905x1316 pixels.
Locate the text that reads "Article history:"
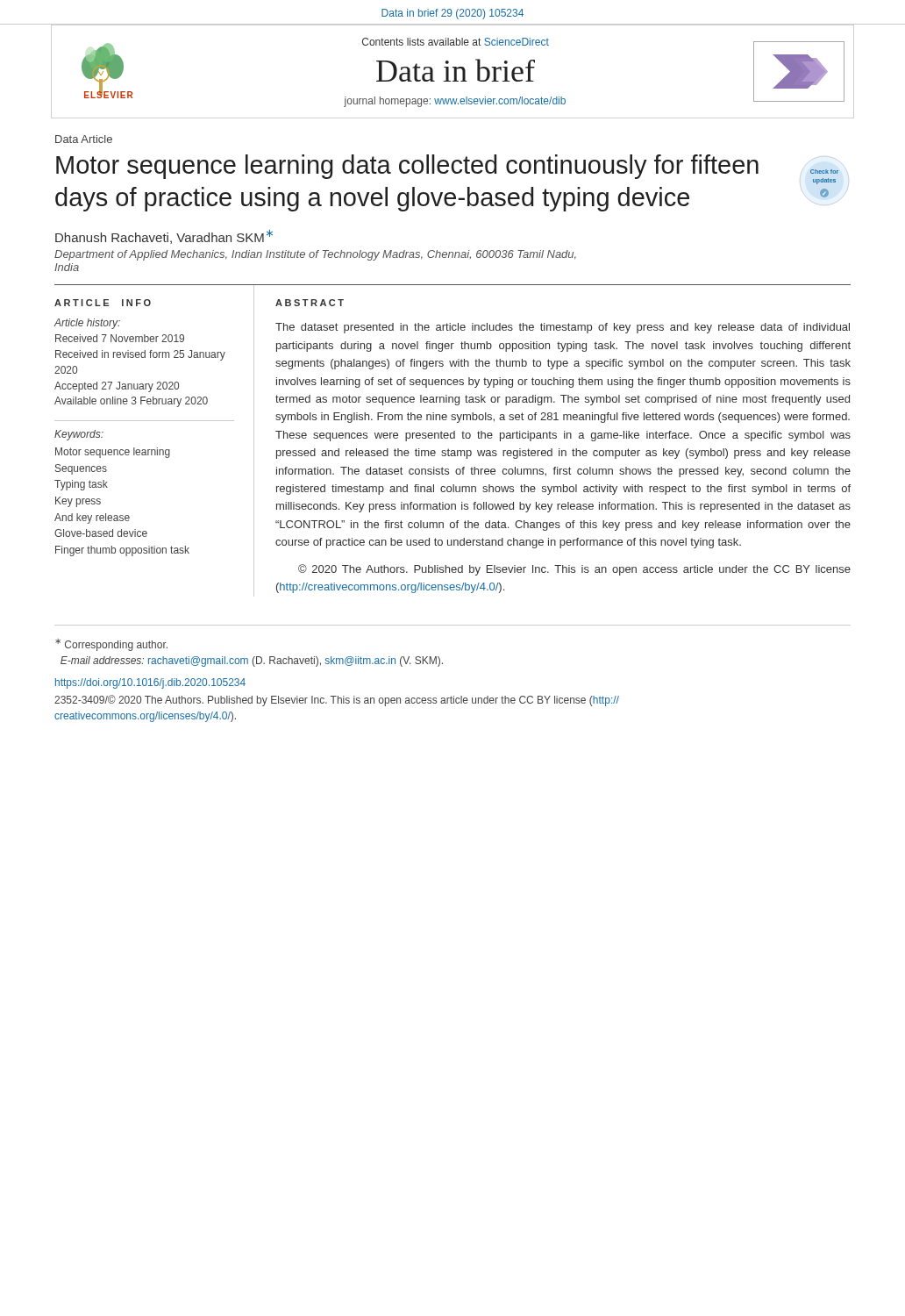(x=87, y=323)
